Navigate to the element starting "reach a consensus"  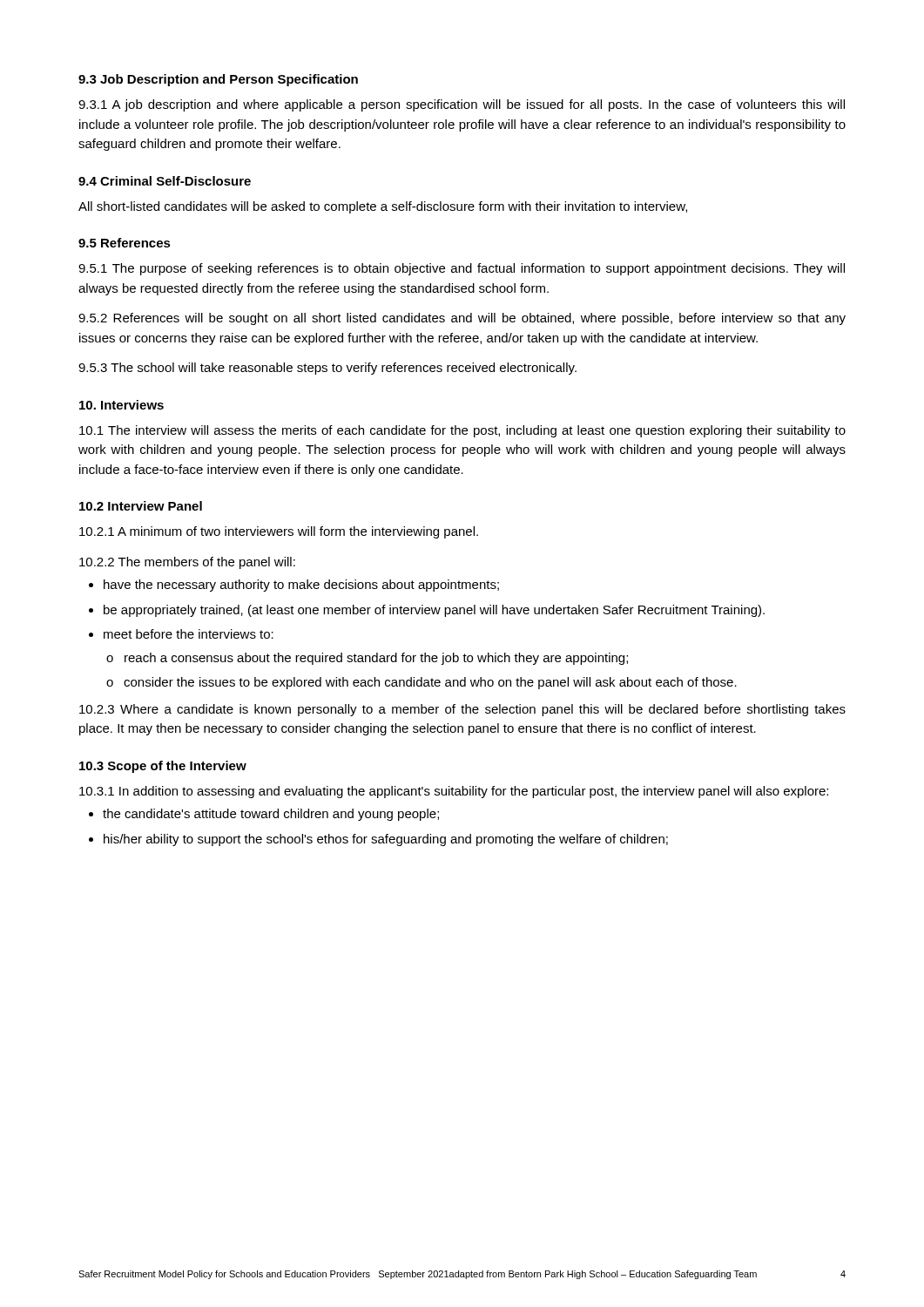[x=376, y=657]
